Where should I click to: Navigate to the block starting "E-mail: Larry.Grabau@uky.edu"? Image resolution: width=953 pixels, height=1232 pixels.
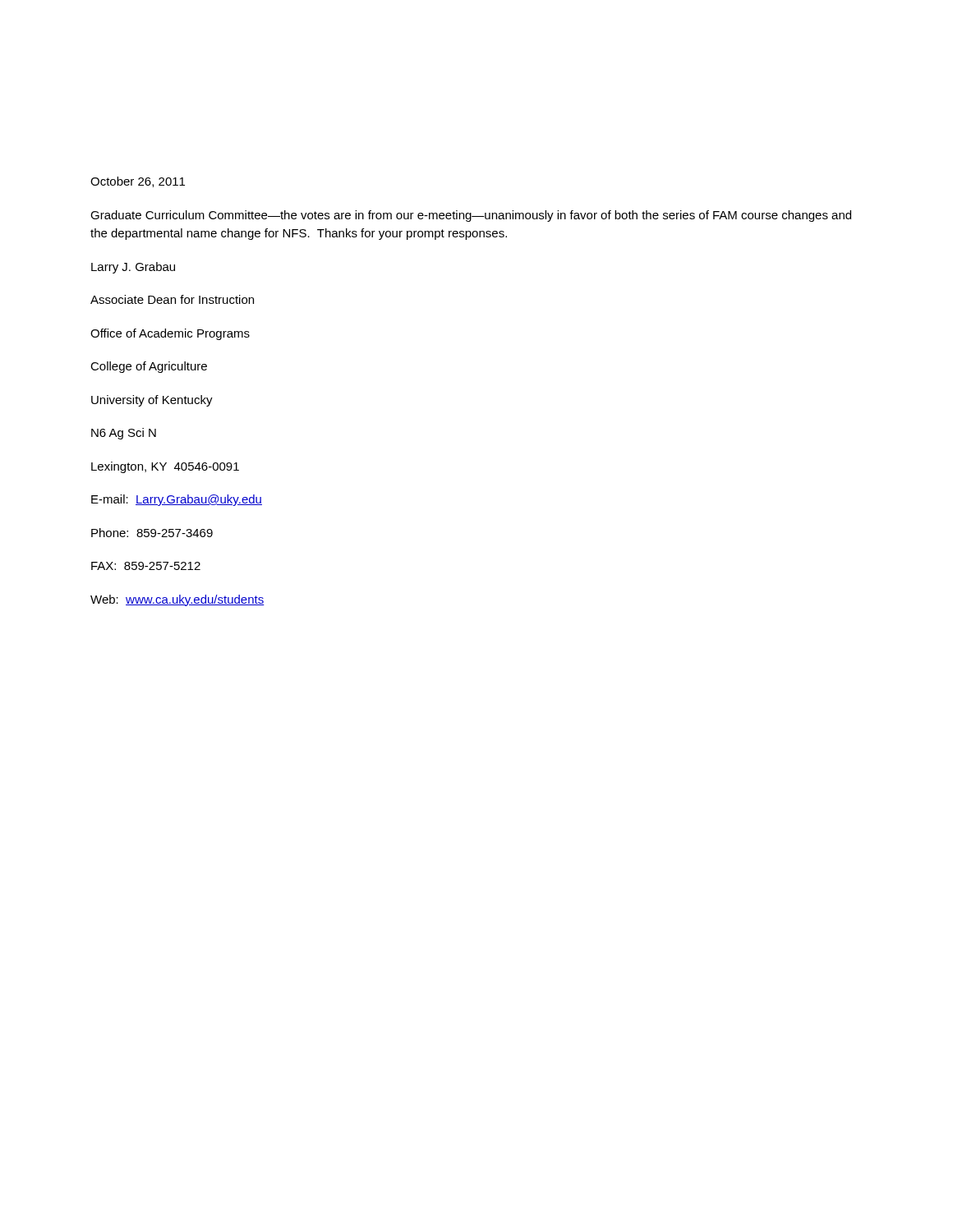(x=176, y=499)
